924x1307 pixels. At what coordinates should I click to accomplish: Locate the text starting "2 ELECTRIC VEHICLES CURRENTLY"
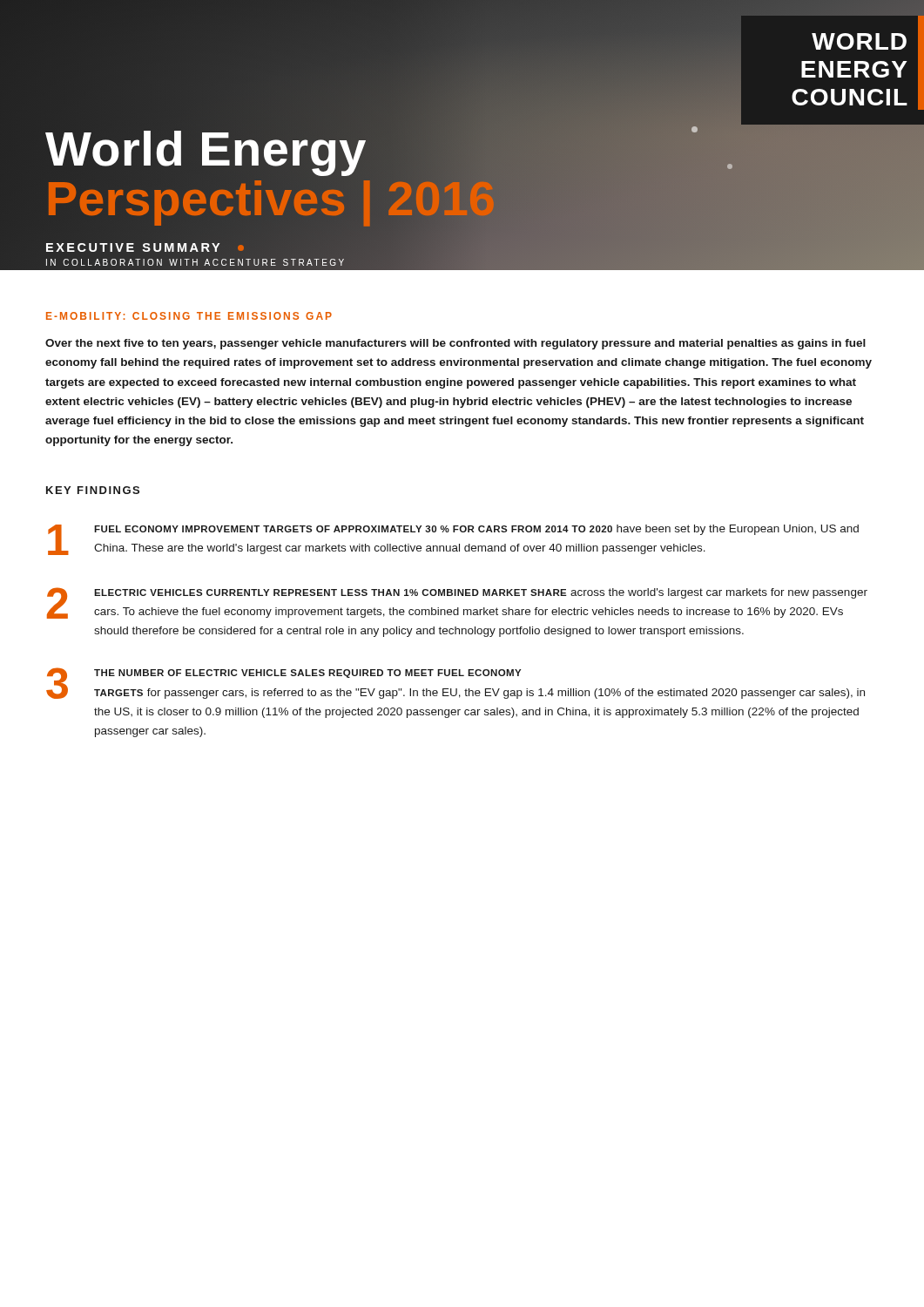(x=462, y=612)
